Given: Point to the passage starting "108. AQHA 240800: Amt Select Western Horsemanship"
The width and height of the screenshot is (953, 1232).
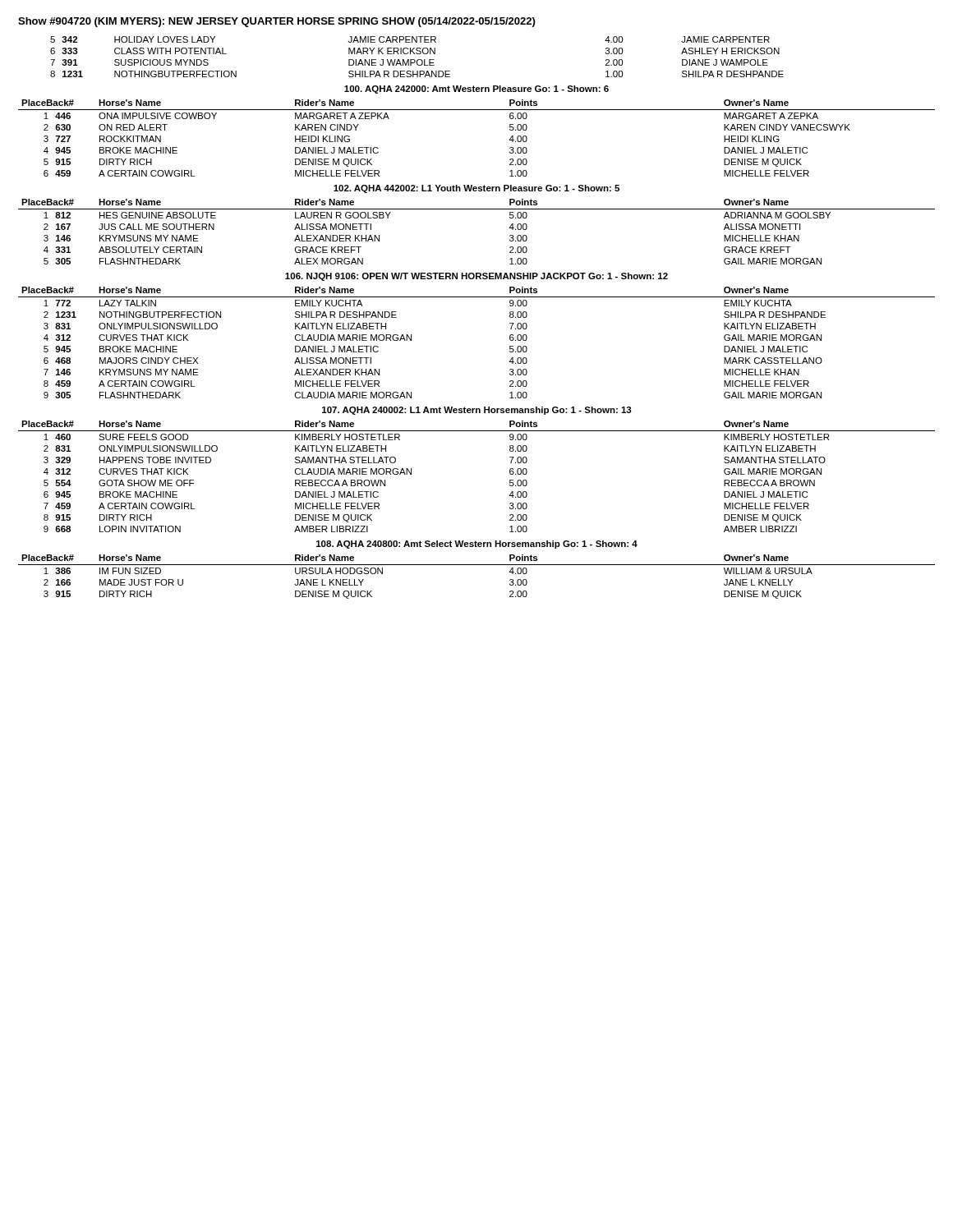Looking at the screenshot, I should (476, 544).
